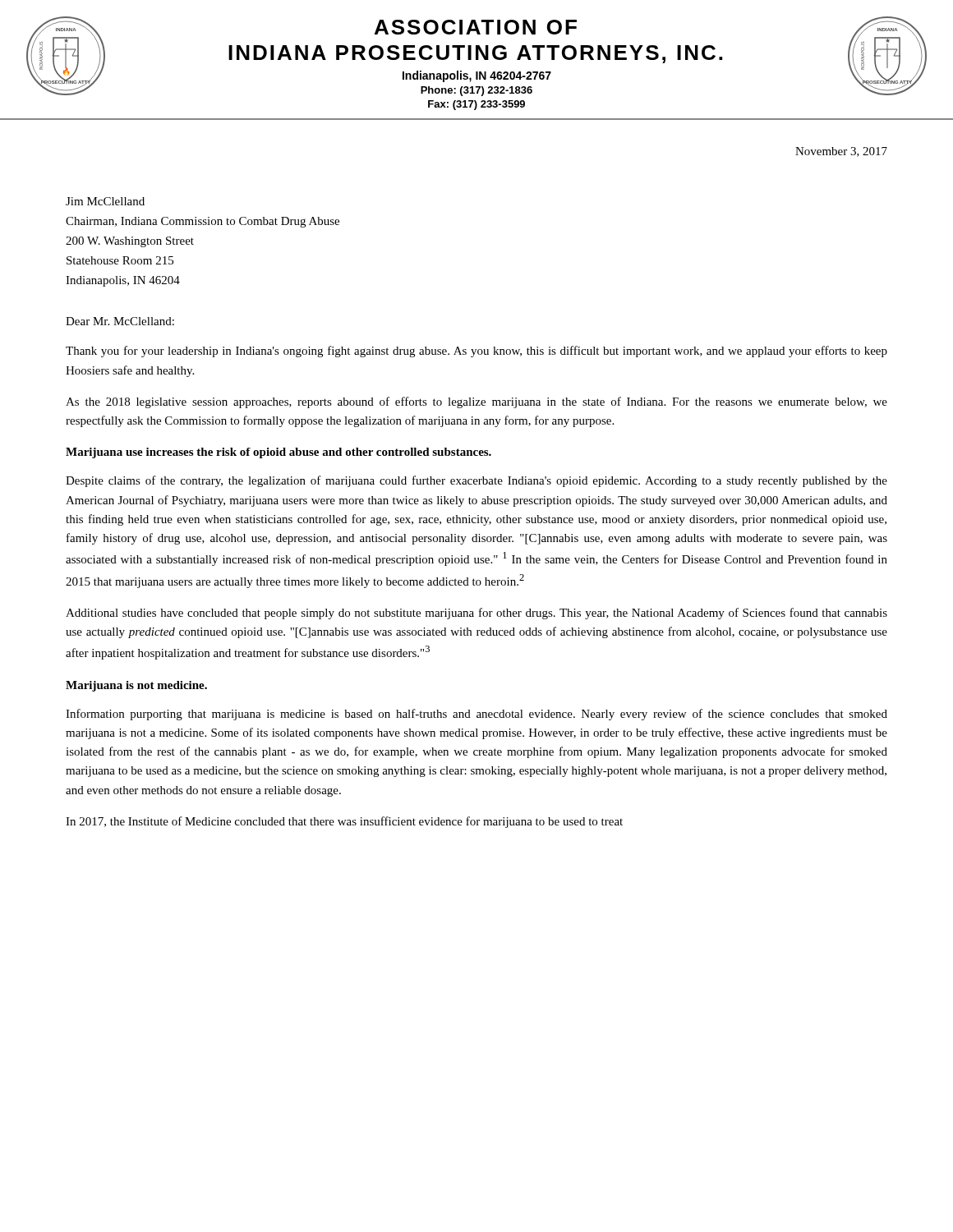Where is the passage that starts "In 2017, the Institute of Medicine concluded that"?
The height and width of the screenshot is (1232, 953).
click(x=476, y=822)
